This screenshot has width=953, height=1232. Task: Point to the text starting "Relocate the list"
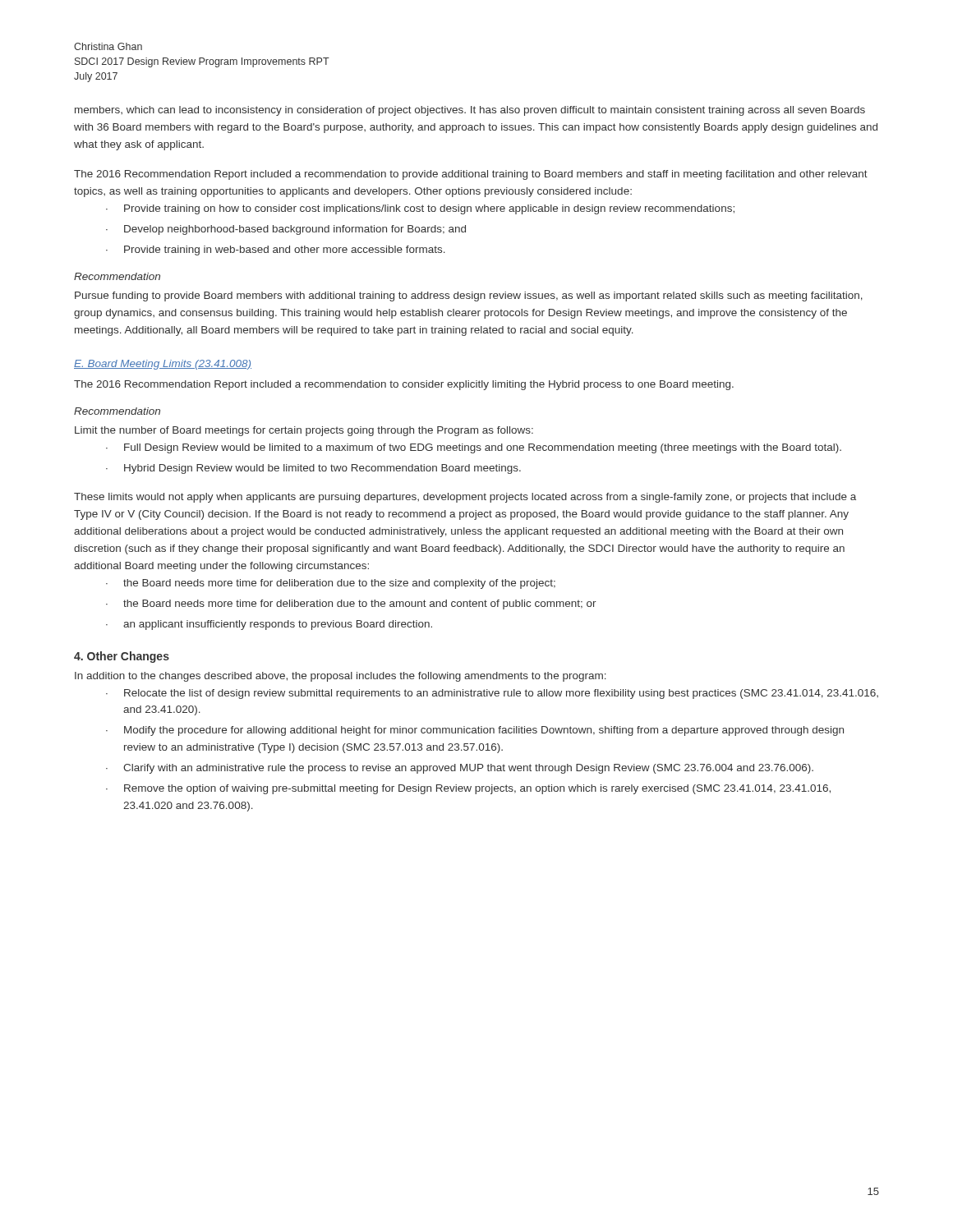click(501, 701)
